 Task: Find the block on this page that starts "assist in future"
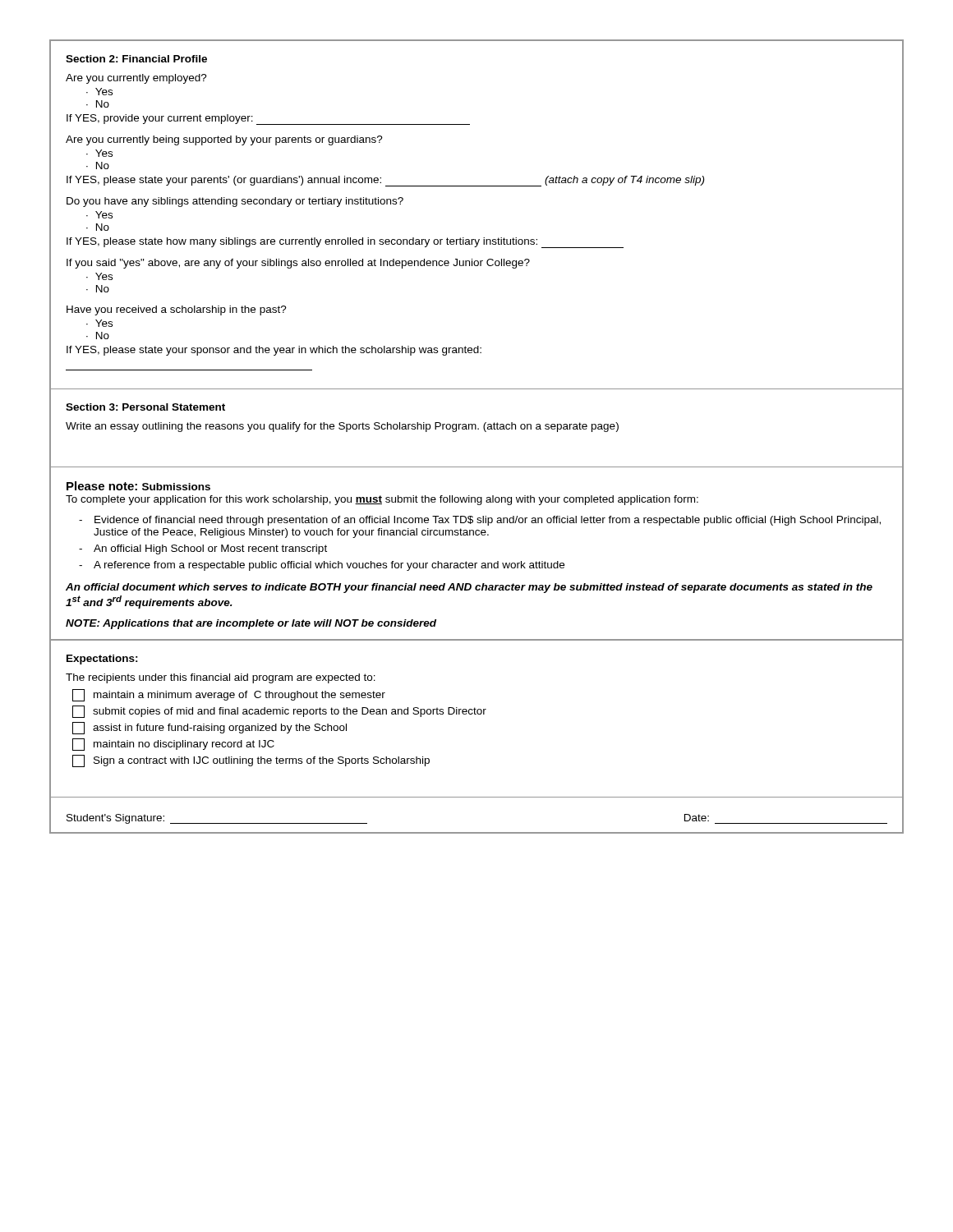point(210,727)
